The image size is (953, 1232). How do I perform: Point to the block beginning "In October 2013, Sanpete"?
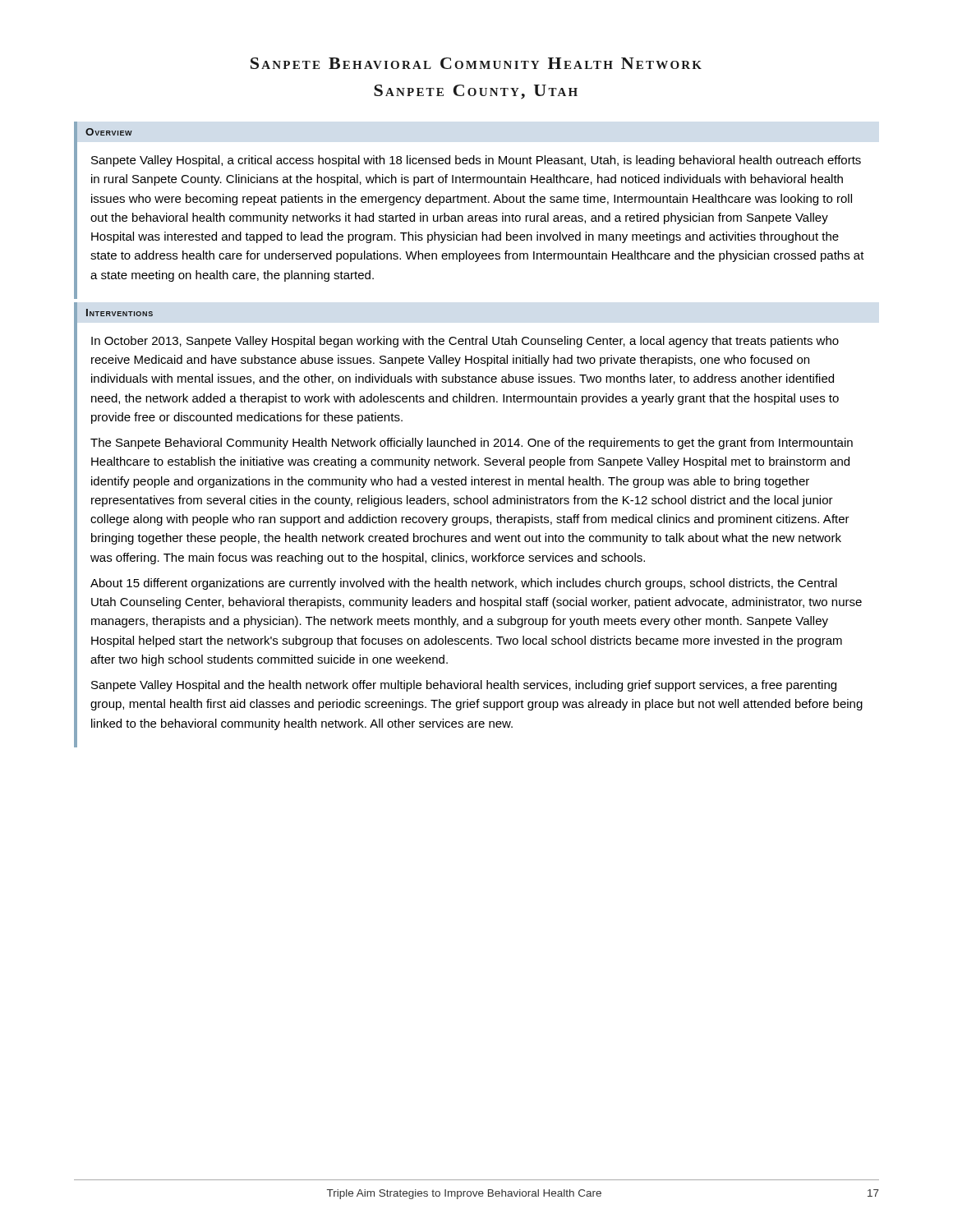[x=478, y=379]
